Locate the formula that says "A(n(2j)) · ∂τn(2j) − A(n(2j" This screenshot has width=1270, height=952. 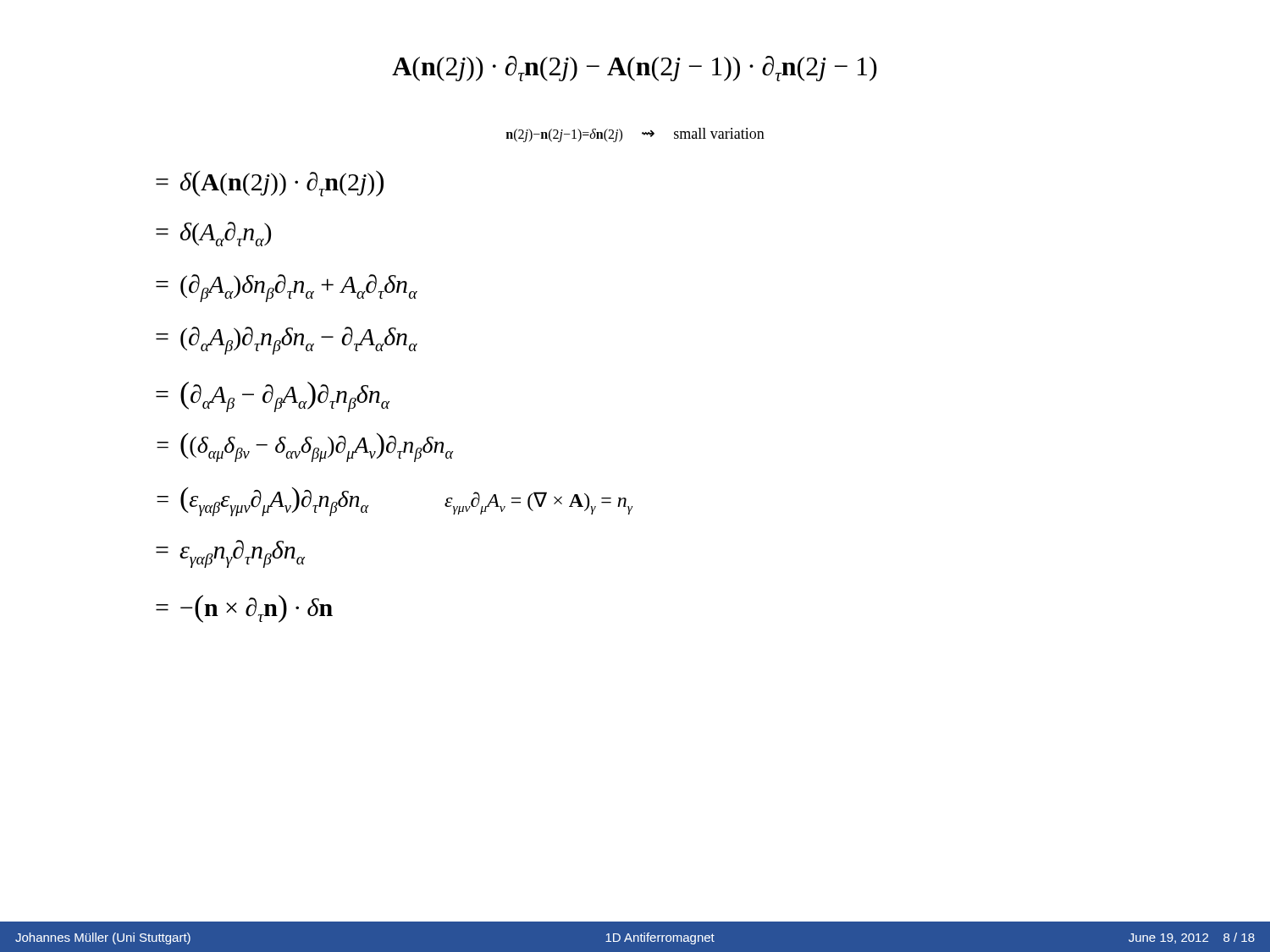pos(635,68)
